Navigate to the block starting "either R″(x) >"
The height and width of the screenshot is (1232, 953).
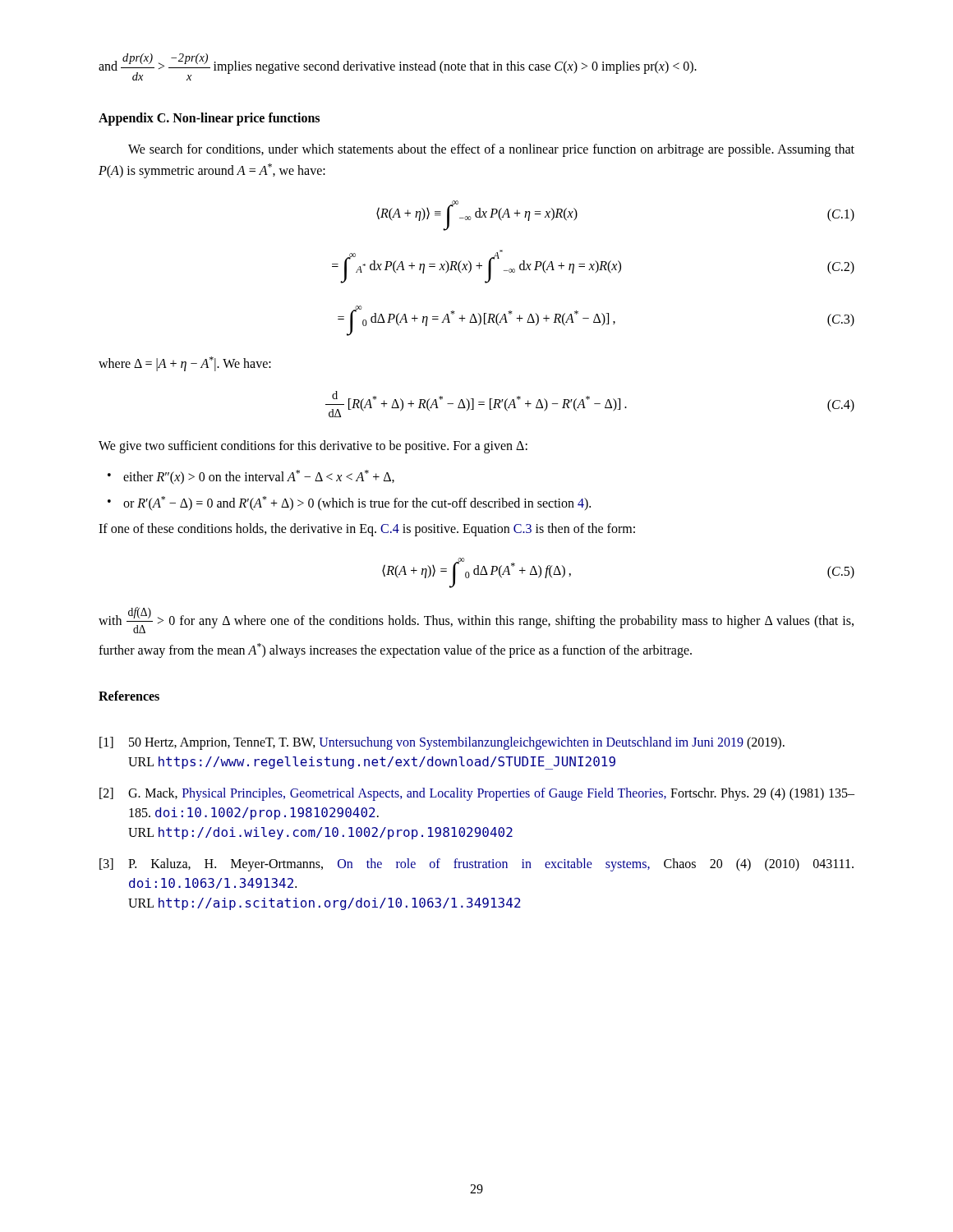click(259, 476)
